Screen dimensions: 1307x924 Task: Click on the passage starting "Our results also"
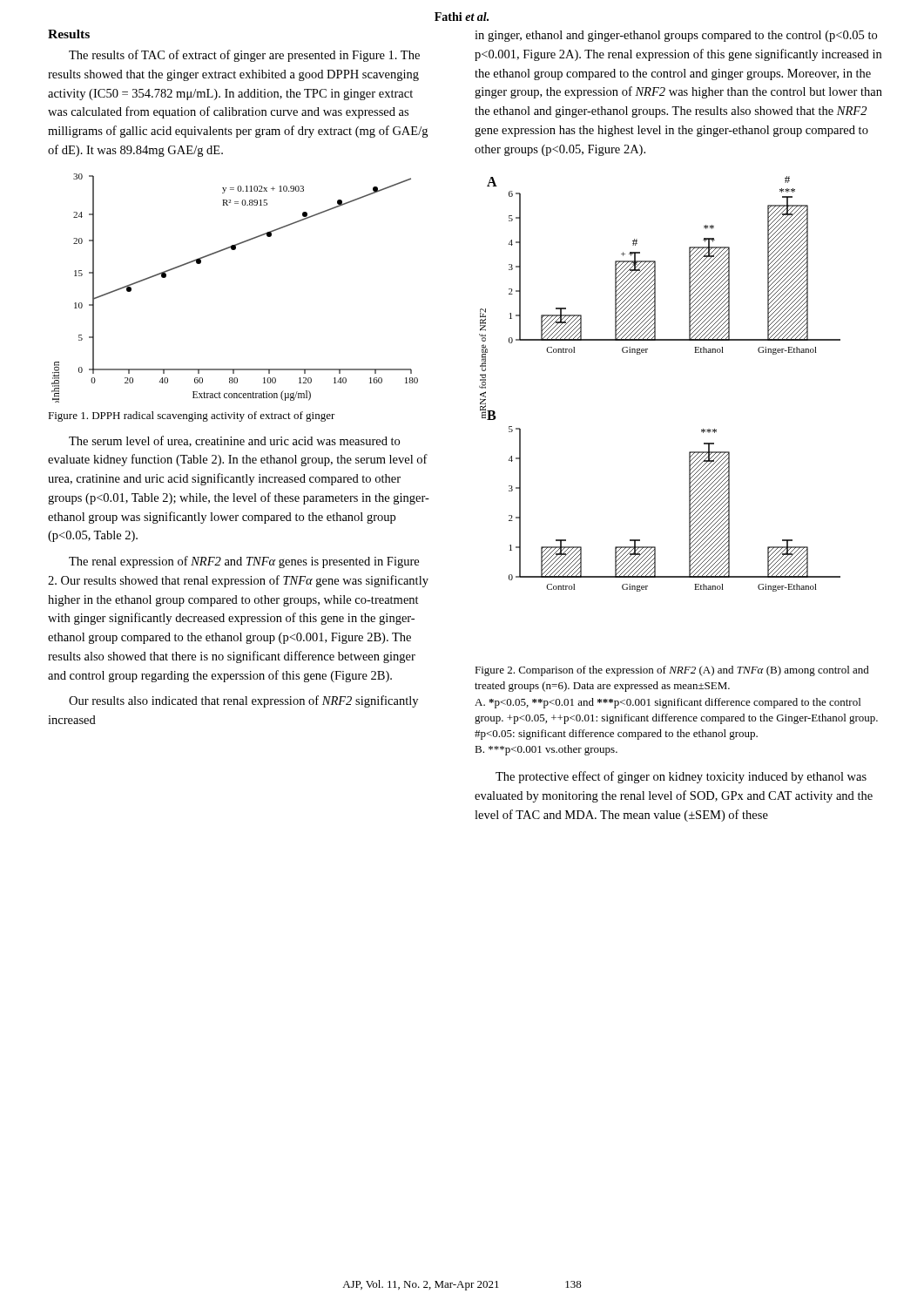[x=239, y=711]
